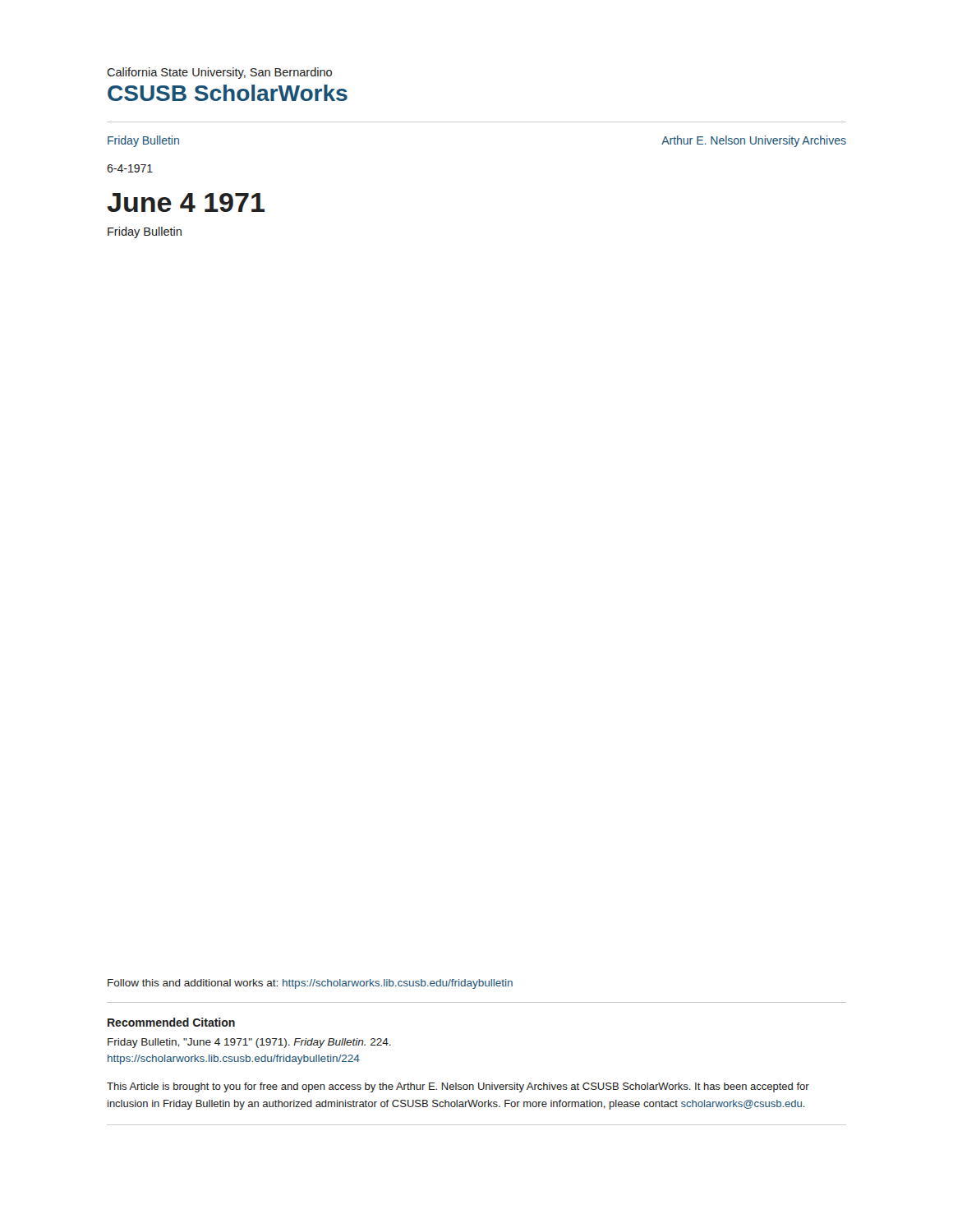Locate the text "June 4 1971"
The height and width of the screenshot is (1232, 953).
(x=186, y=202)
